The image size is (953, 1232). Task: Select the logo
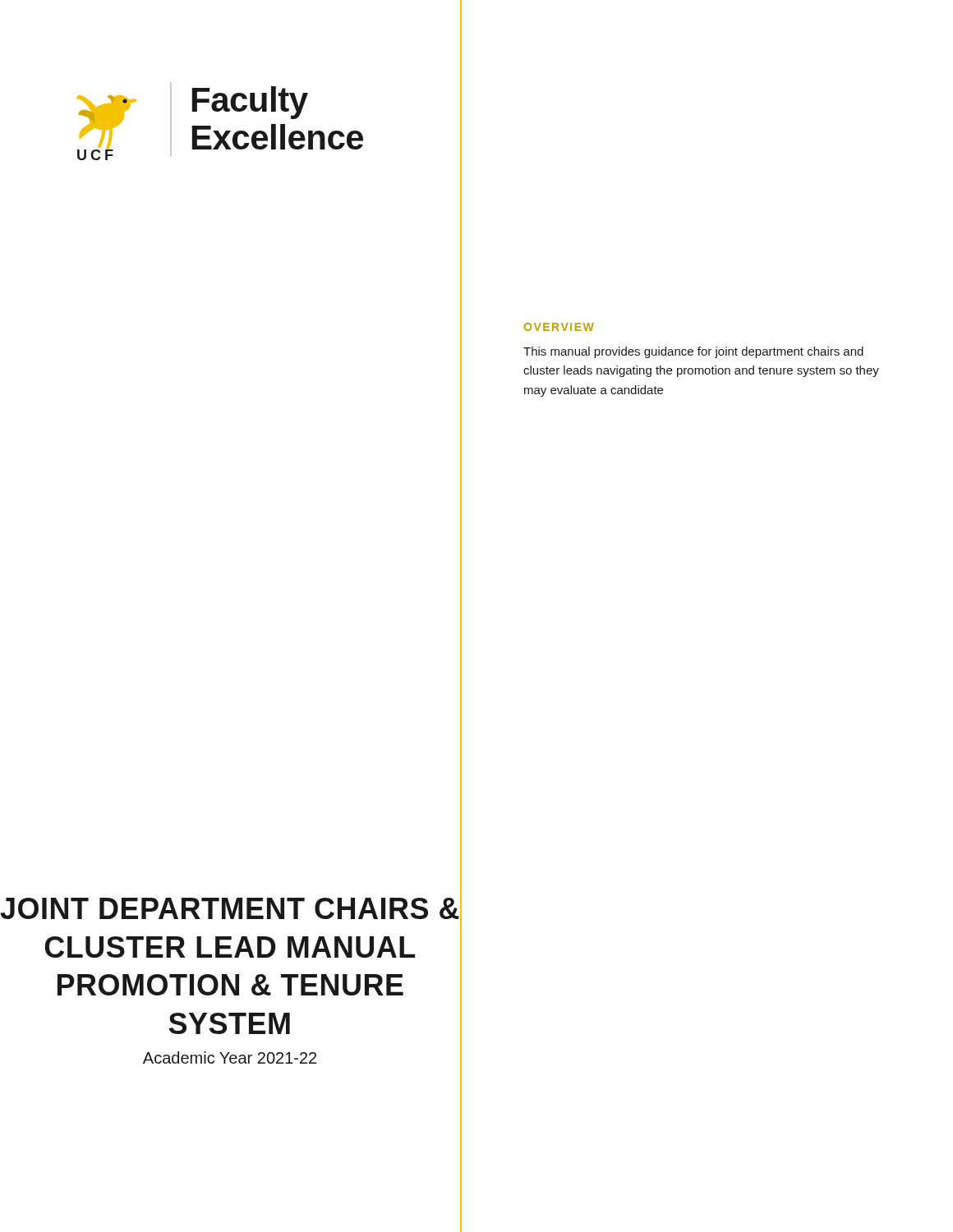(x=213, y=119)
